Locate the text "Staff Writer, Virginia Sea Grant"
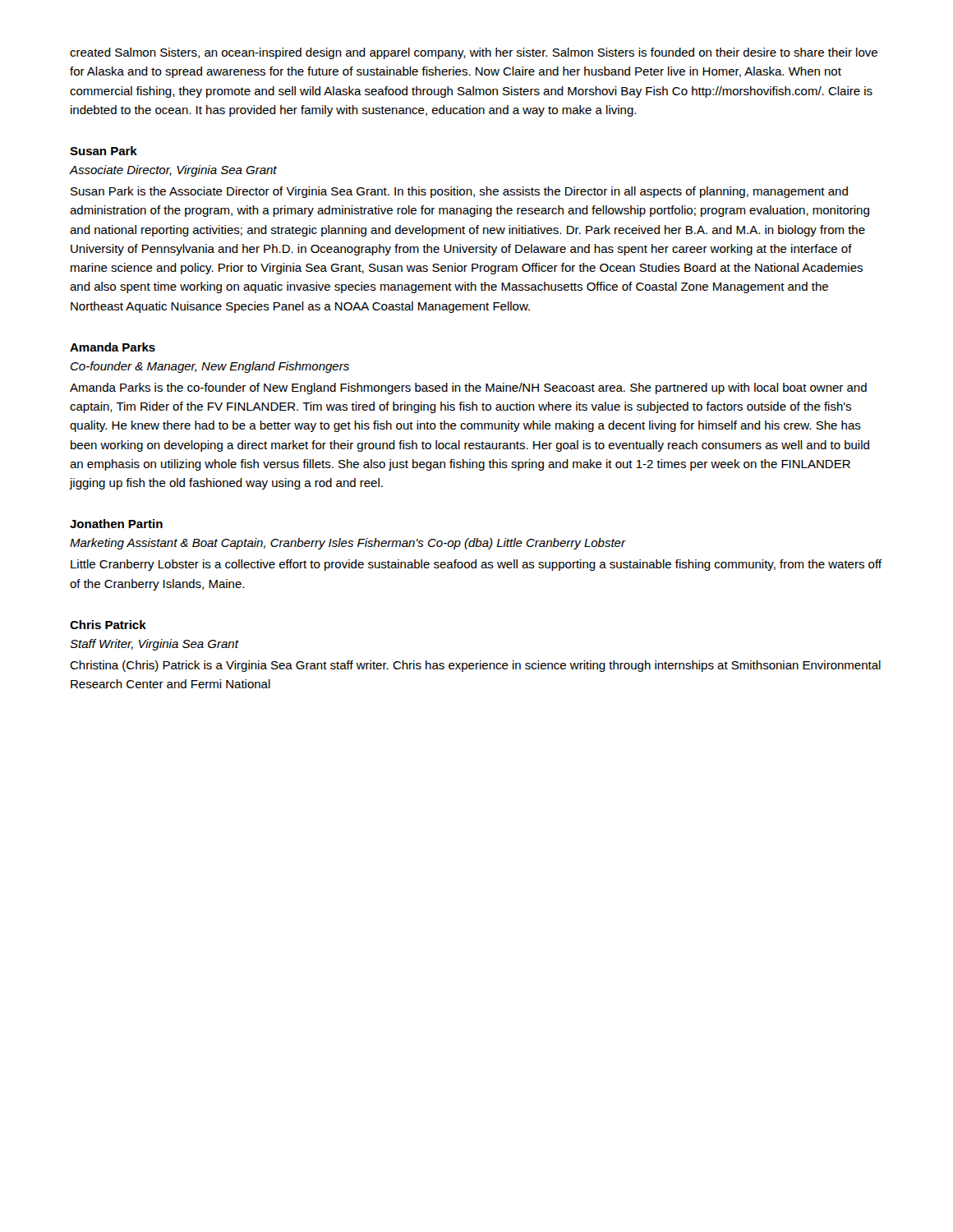This screenshot has height=1232, width=953. click(x=154, y=643)
